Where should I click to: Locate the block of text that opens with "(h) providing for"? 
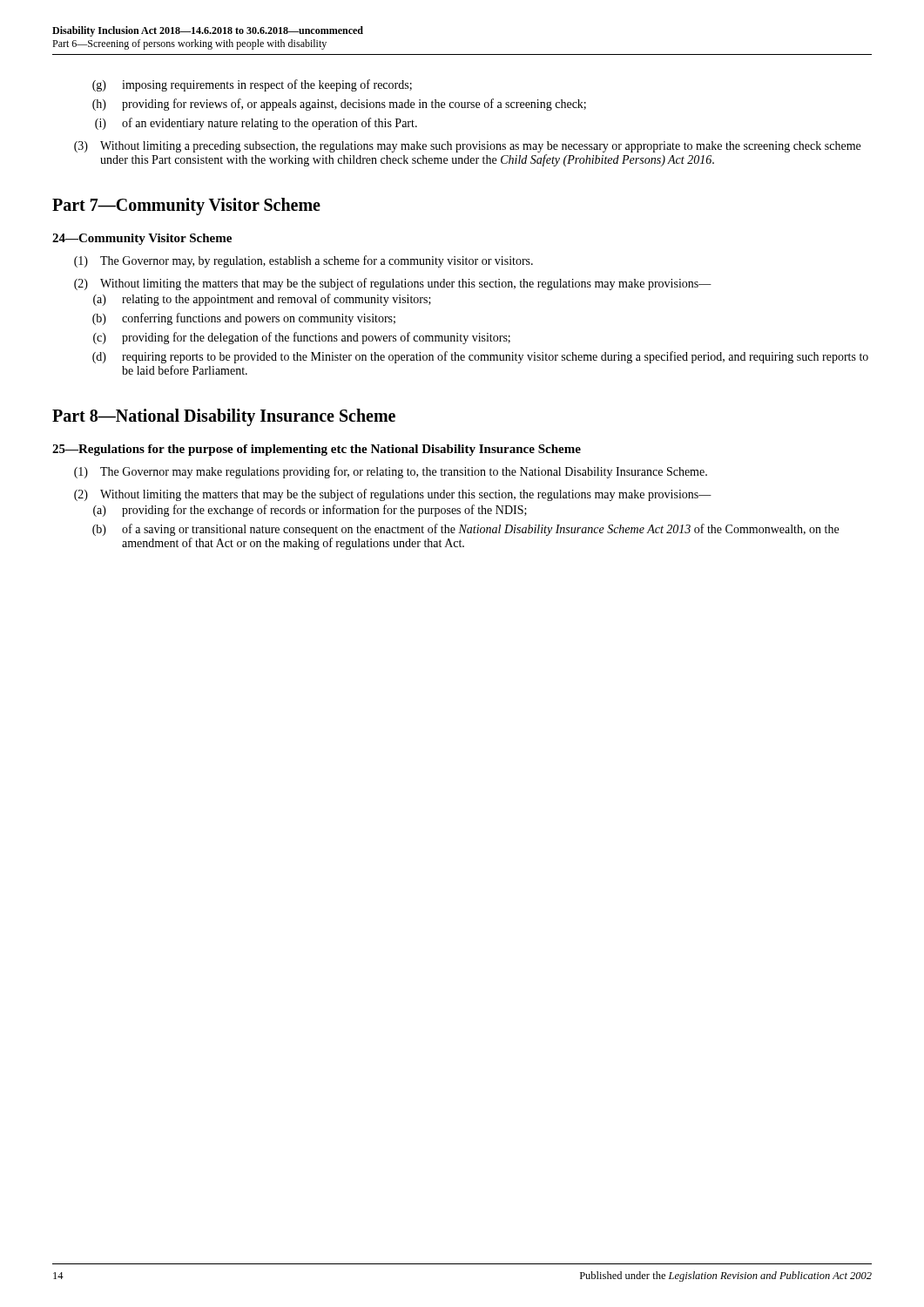click(462, 105)
